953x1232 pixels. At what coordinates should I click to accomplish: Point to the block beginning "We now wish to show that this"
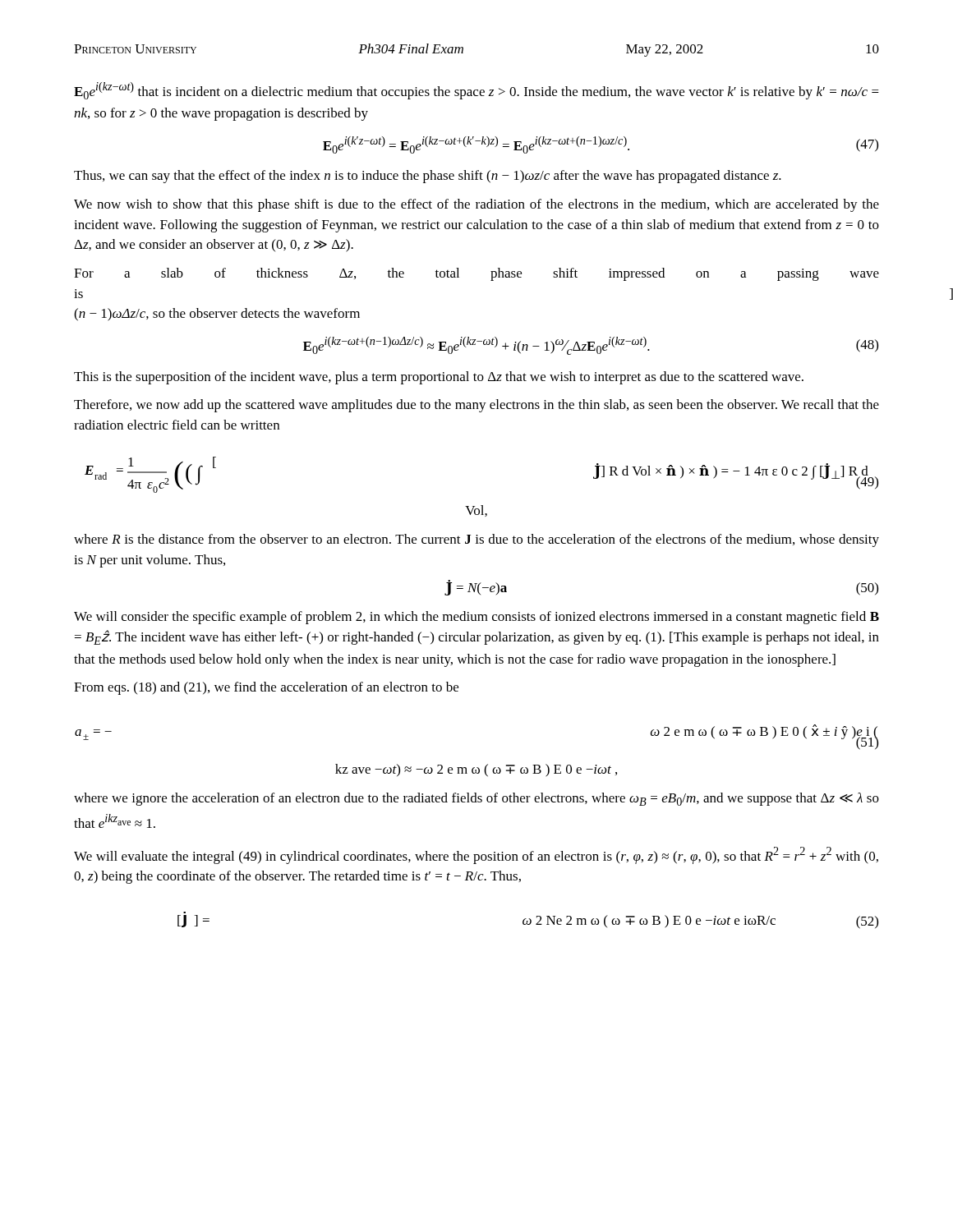pyautogui.click(x=476, y=225)
